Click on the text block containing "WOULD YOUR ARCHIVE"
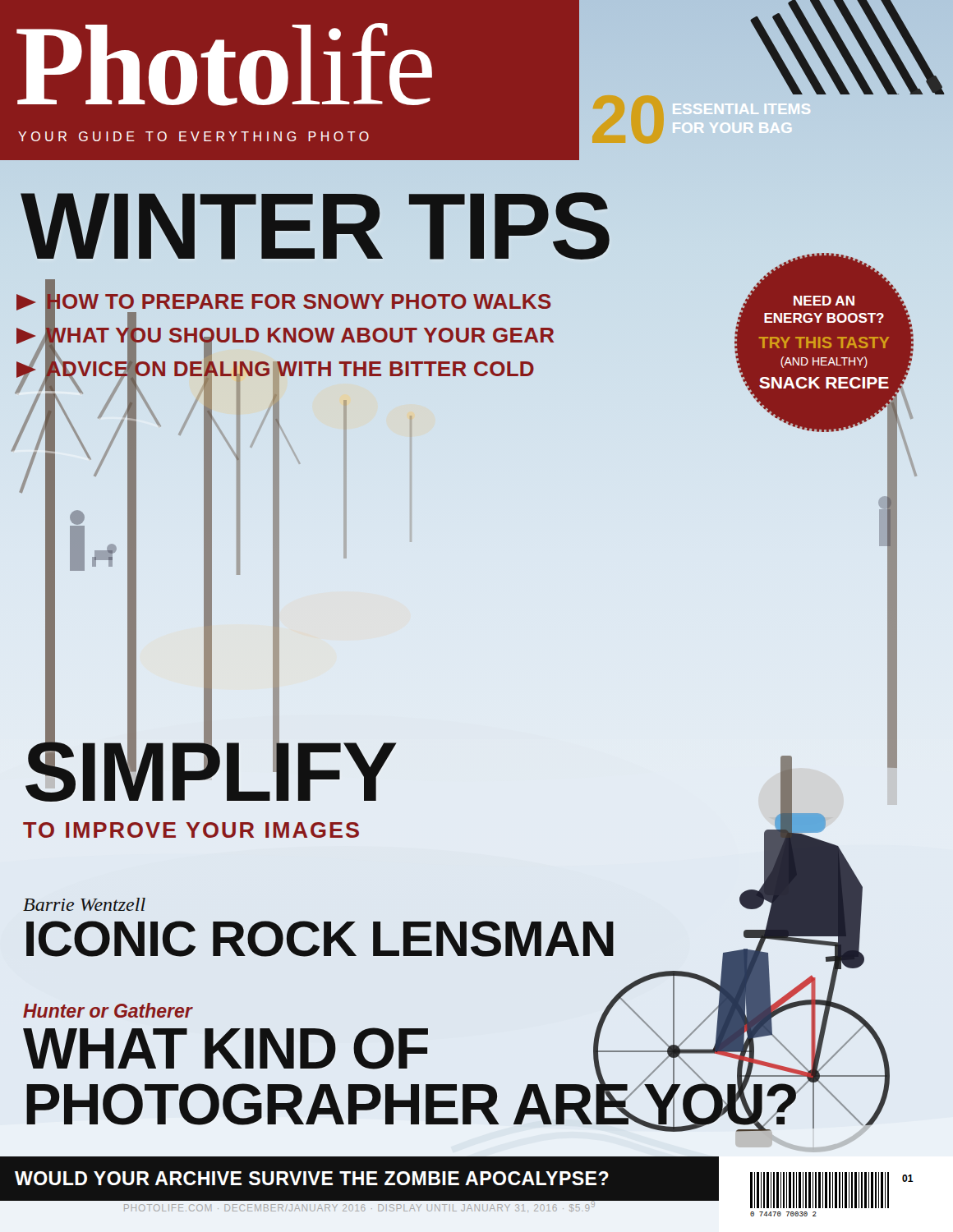This screenshot has height=1232, width=953. [x=312, y=1179]
